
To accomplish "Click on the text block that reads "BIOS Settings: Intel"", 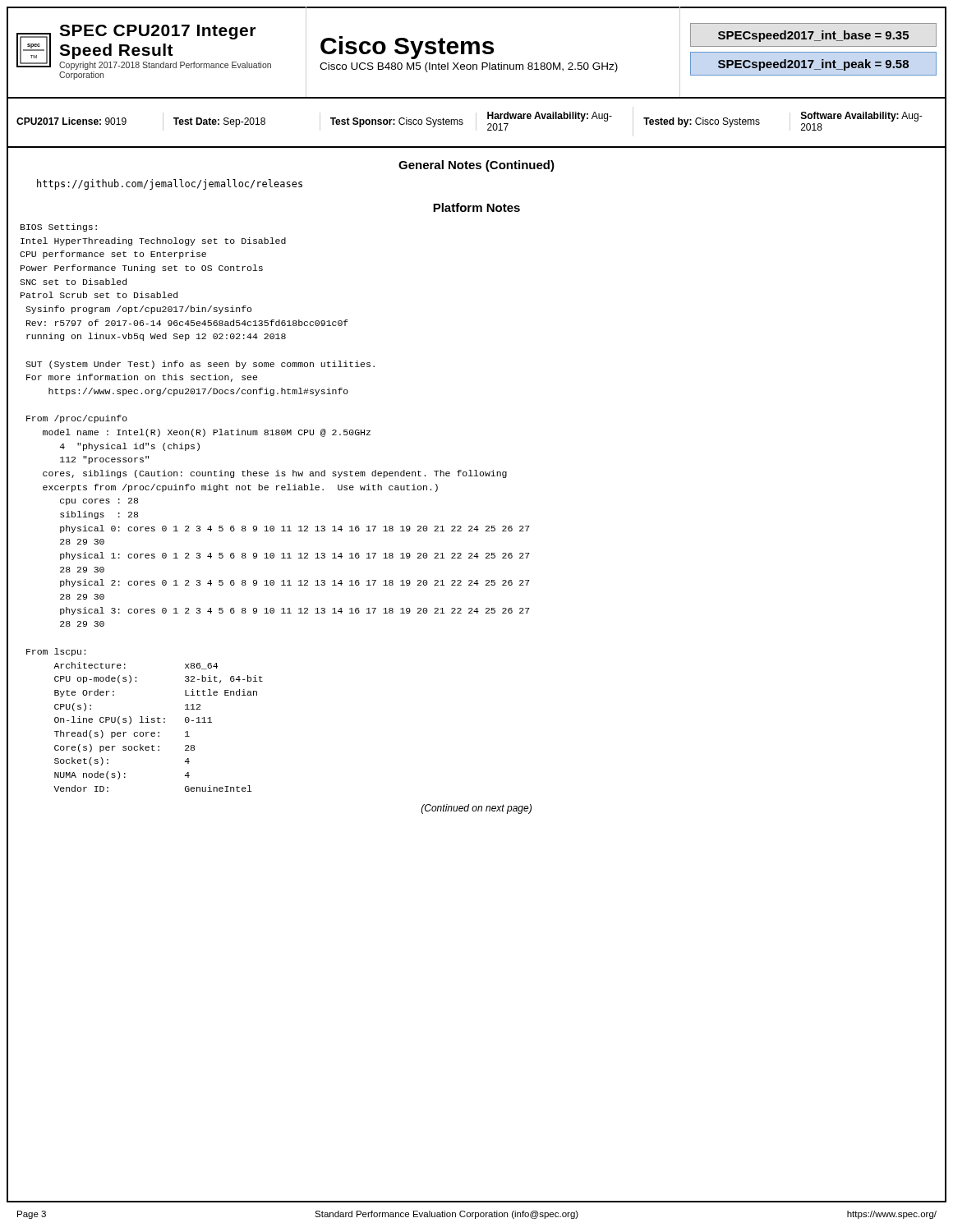I will coord(59,228).
